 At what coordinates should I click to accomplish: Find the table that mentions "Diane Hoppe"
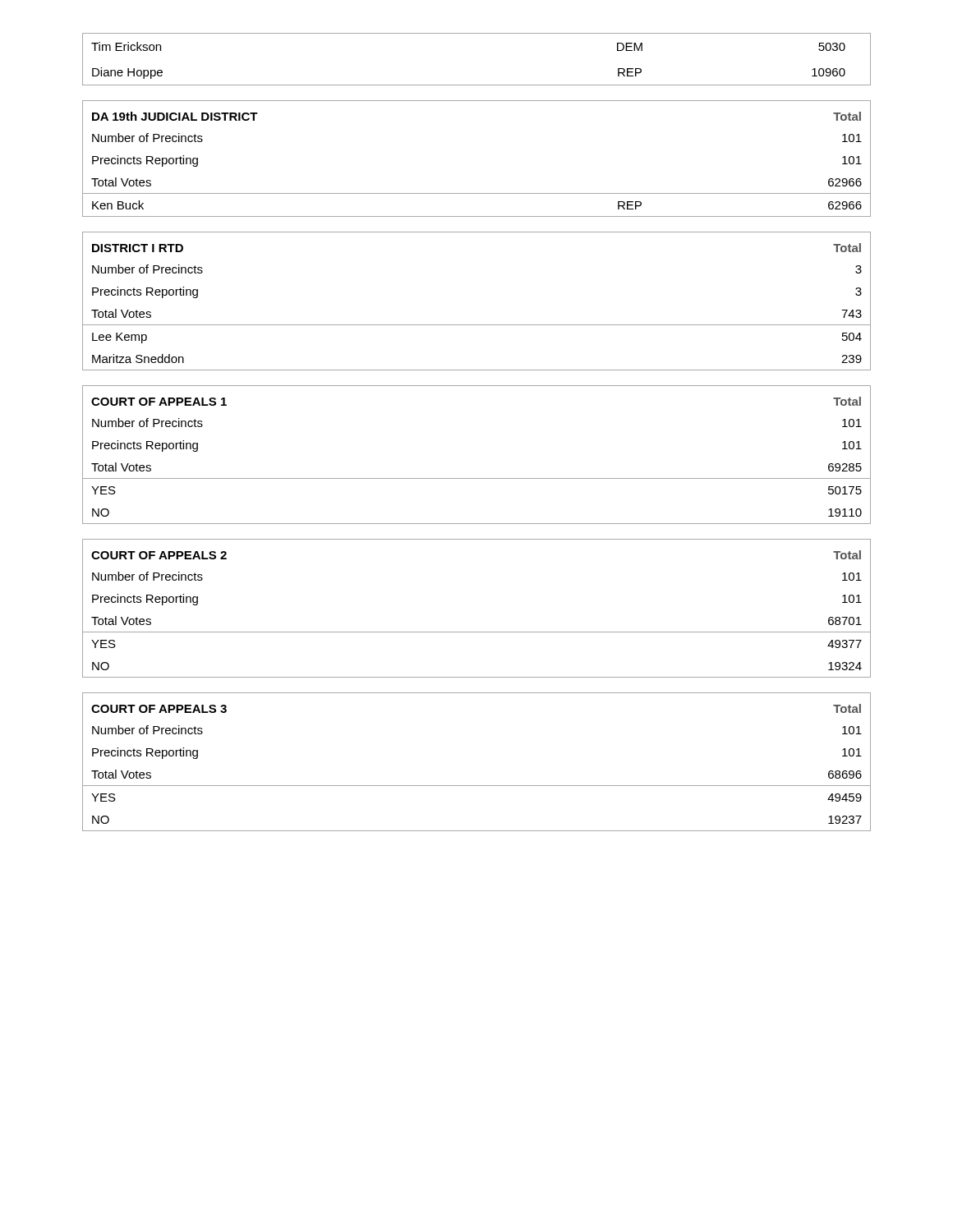pos(476,59)
